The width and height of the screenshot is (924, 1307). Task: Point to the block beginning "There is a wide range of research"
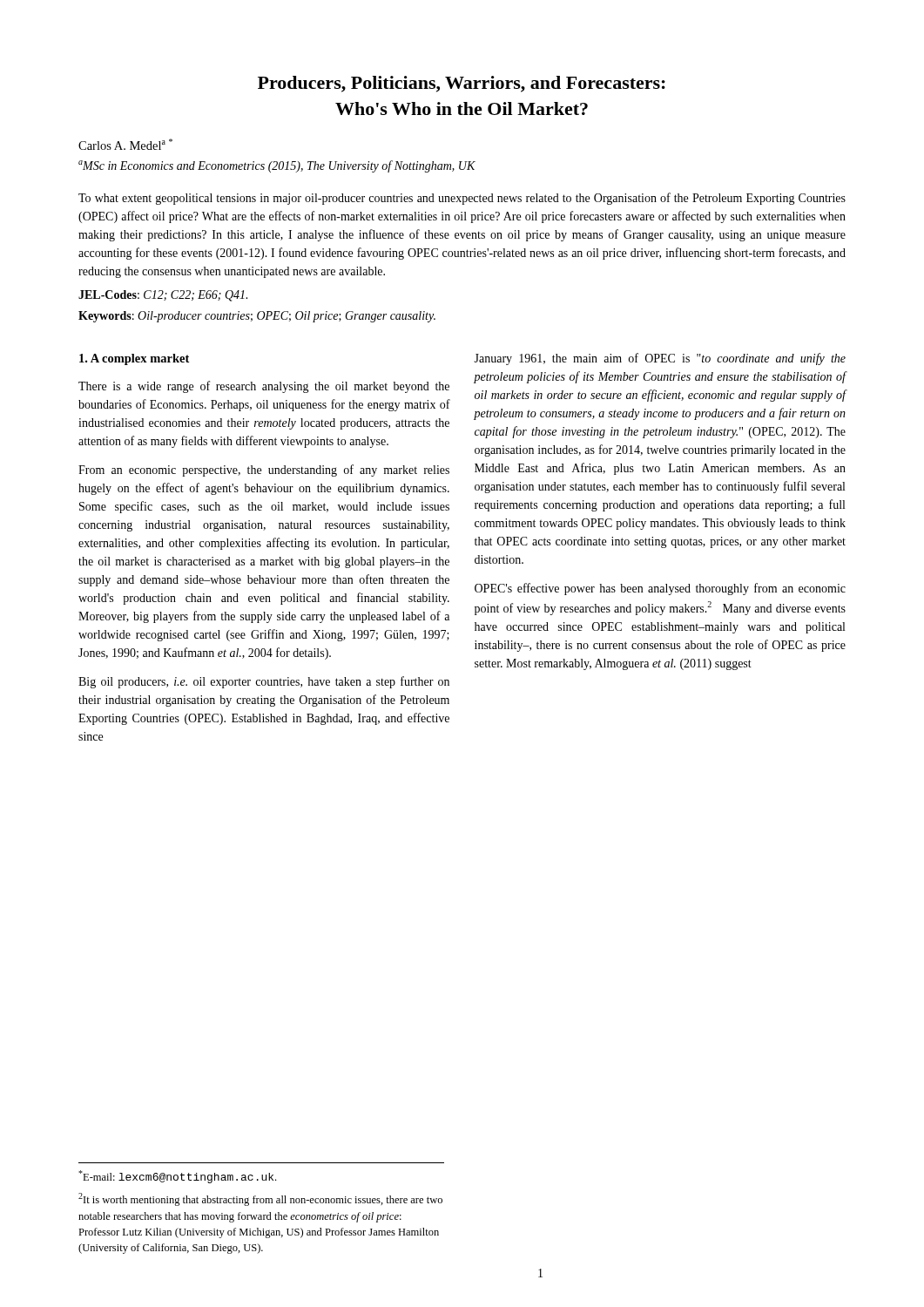coord(264,561)
